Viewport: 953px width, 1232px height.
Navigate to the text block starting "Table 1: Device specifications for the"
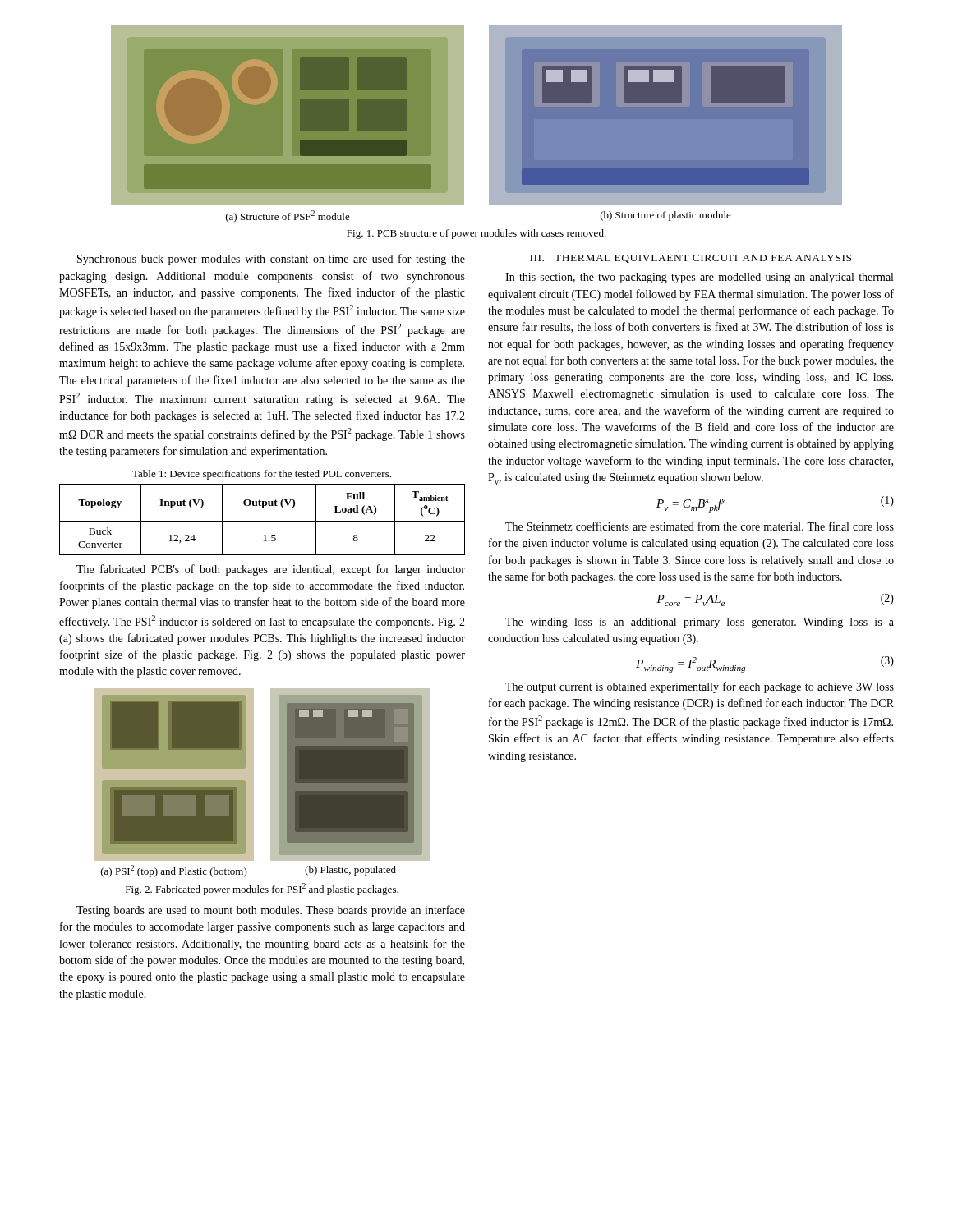tap(262, 473)
